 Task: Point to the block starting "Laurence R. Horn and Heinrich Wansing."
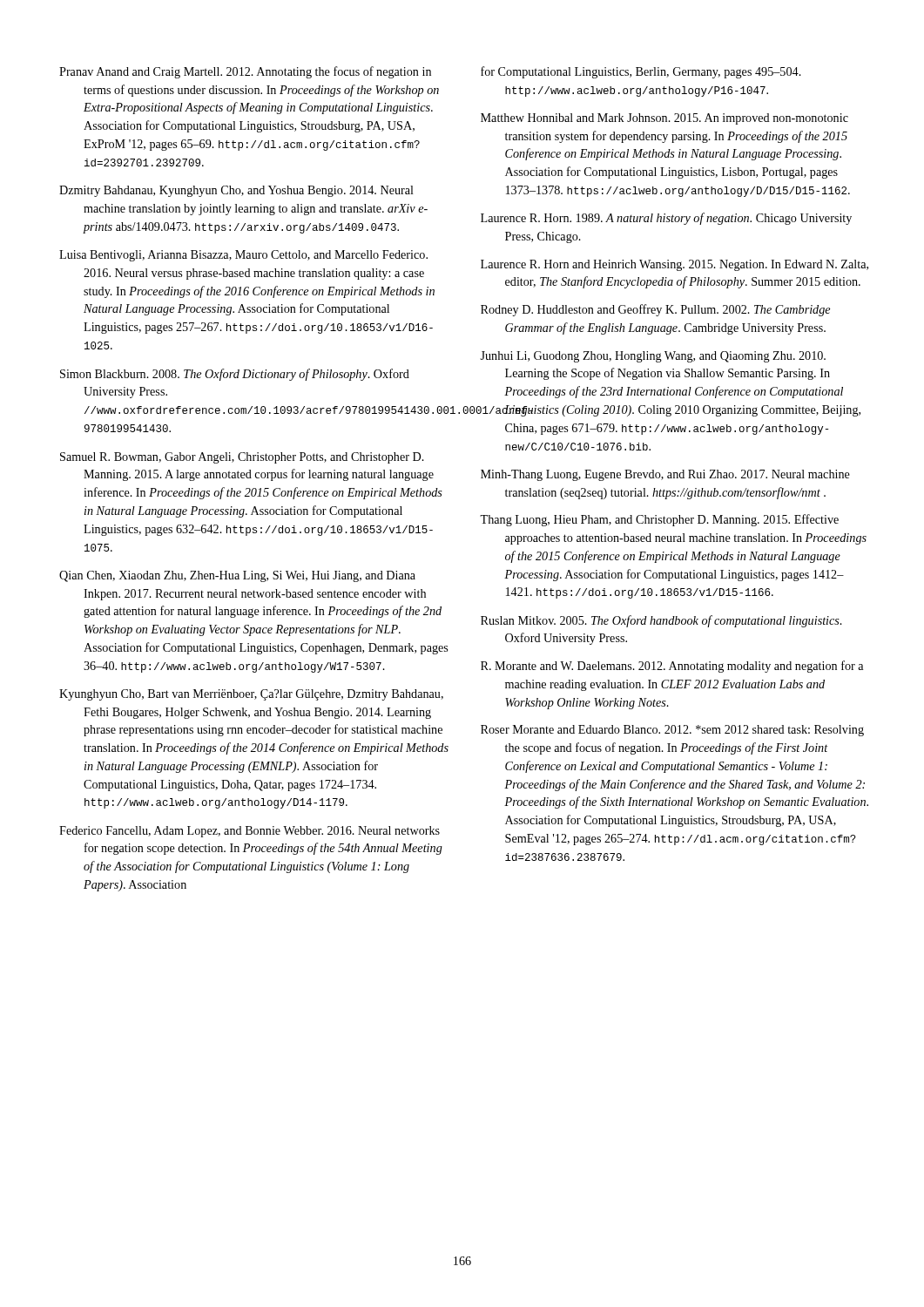point(675,273)
